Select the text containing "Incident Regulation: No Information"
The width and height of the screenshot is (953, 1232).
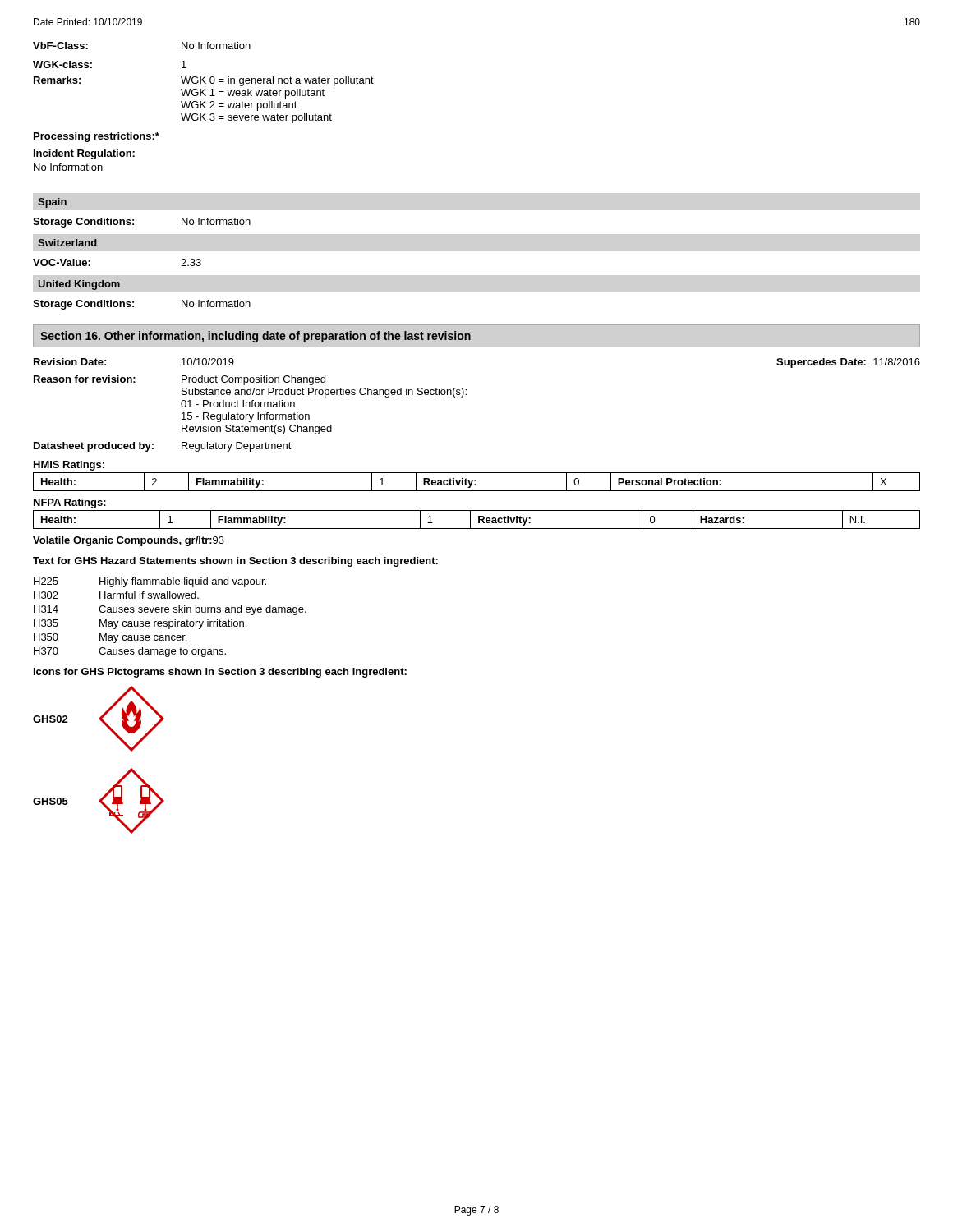(x=84, y=154)
